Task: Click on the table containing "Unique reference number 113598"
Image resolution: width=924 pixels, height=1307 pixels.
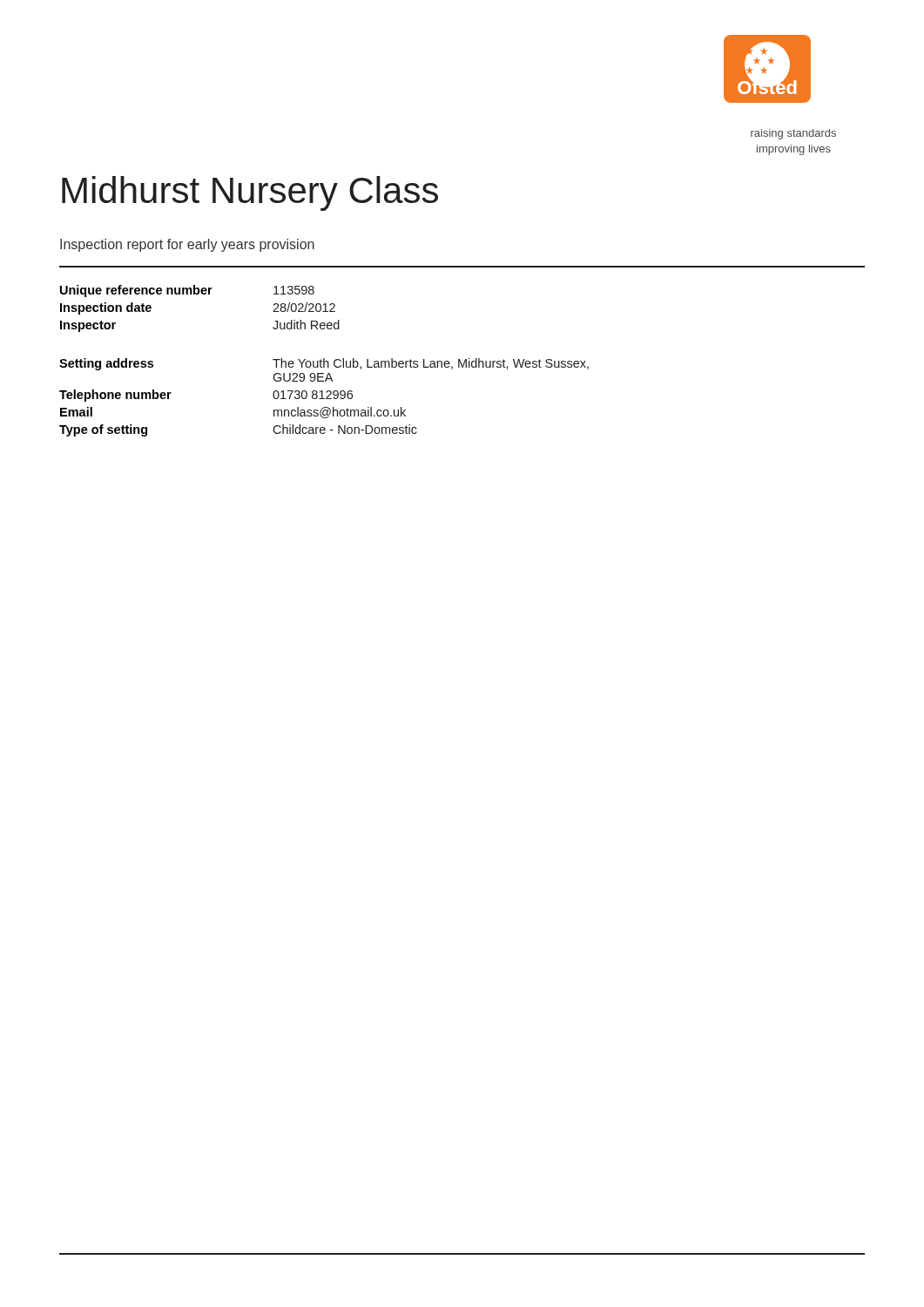Action: pyautogui.click(x=462, y=362)
